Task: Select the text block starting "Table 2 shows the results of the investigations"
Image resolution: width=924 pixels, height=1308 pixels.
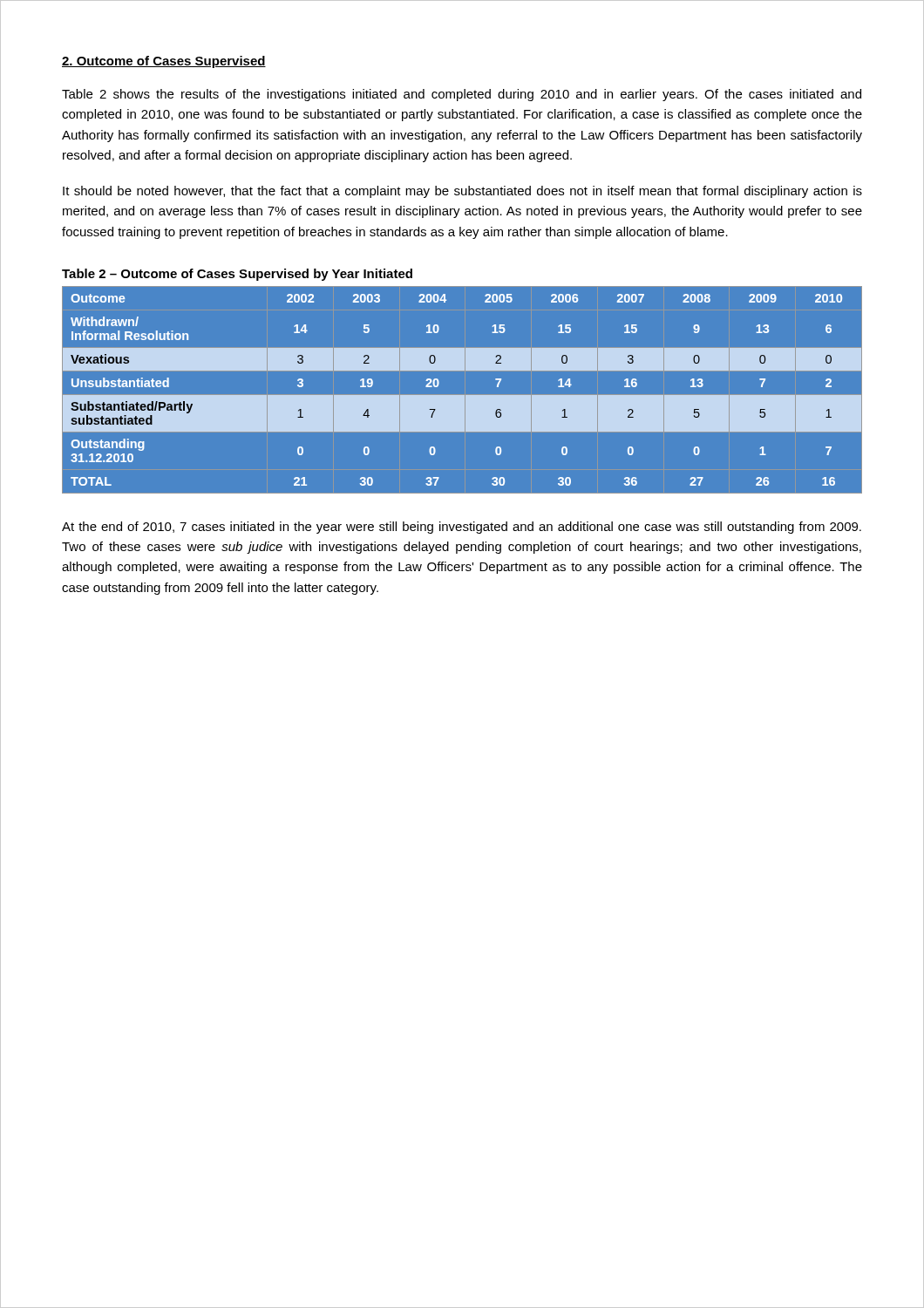Action: pos(462,124)
